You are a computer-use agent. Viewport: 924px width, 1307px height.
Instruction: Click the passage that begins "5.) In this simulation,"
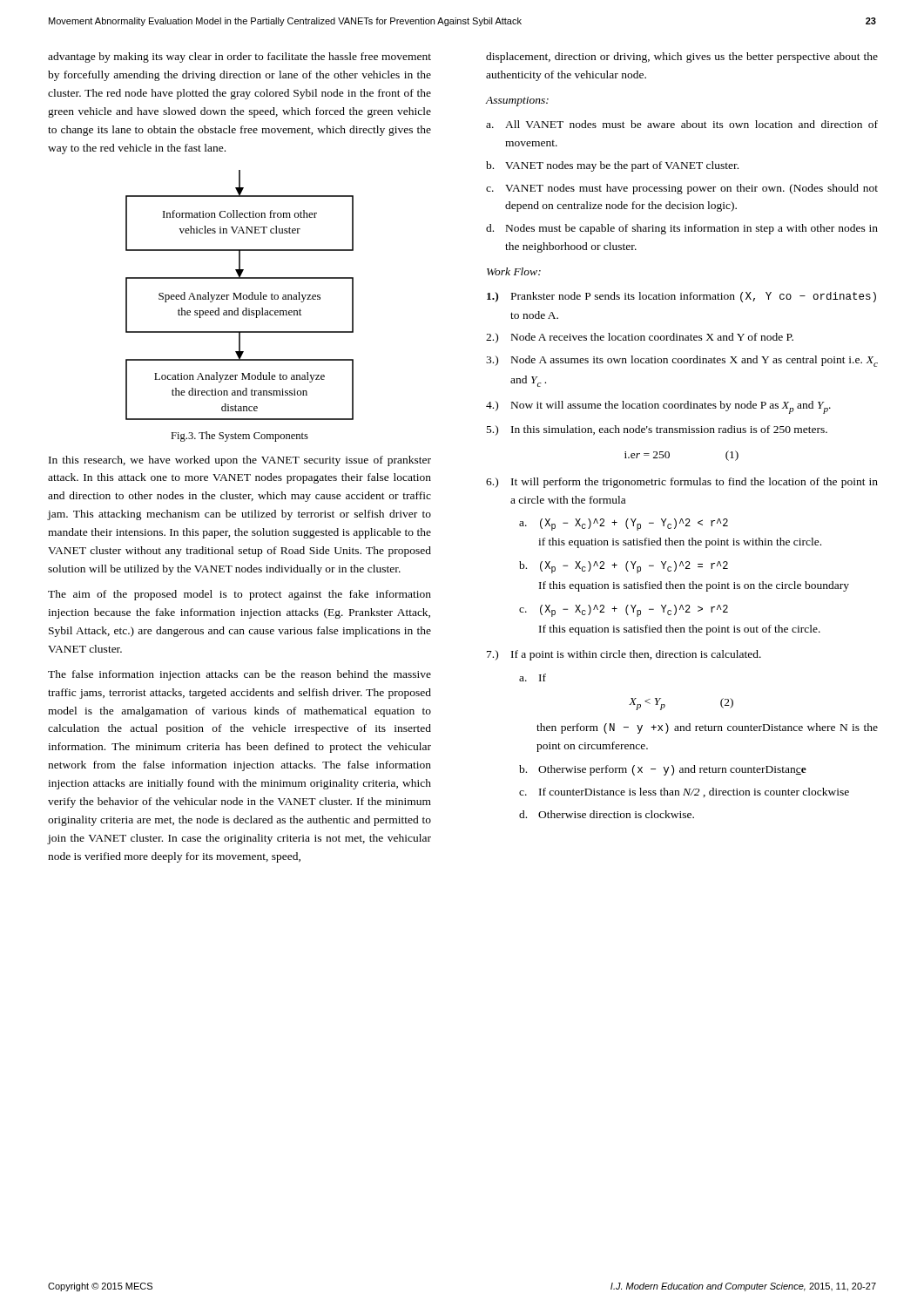click(682, 430)
